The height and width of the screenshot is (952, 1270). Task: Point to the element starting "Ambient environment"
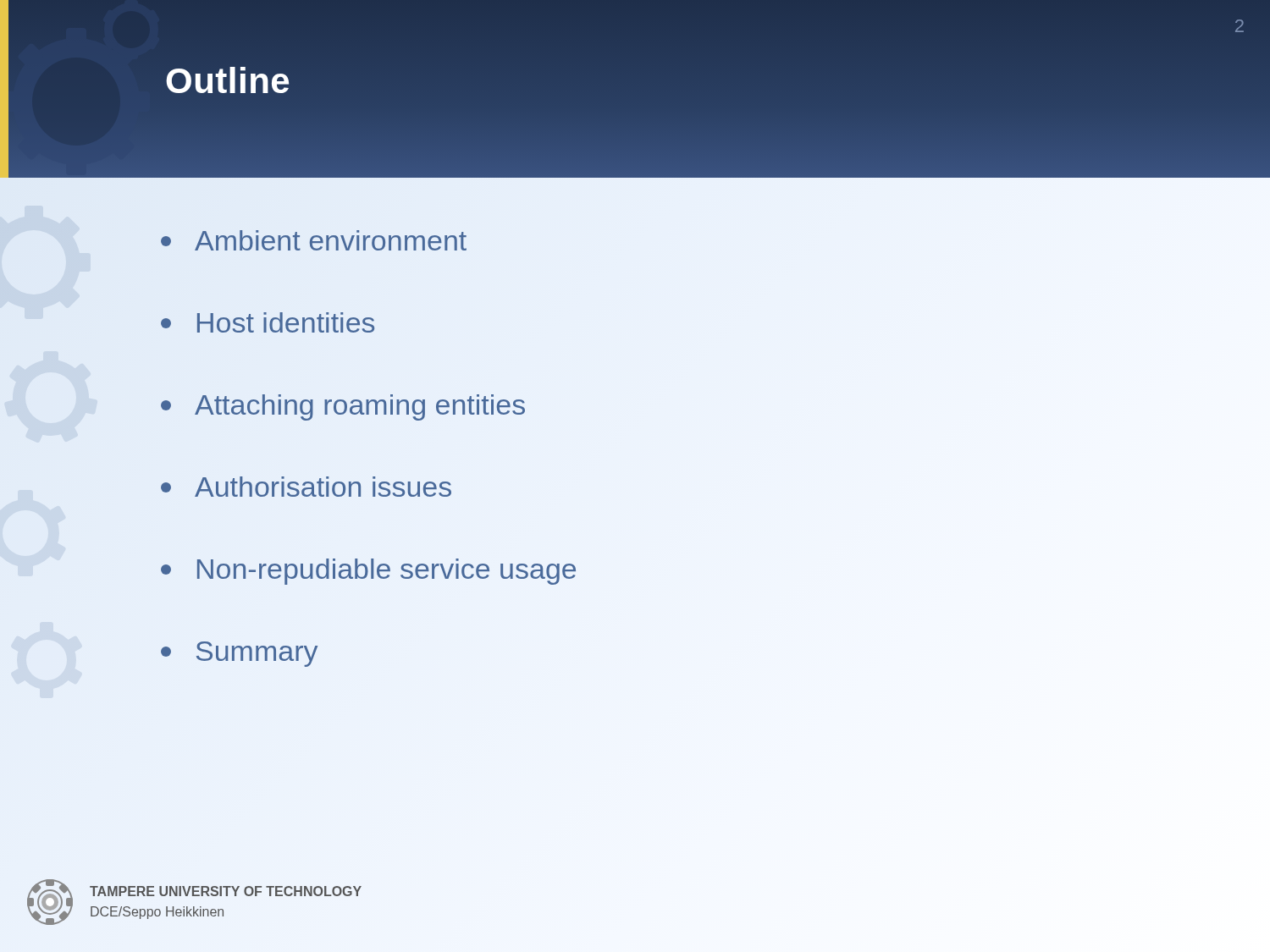point(314,241)
